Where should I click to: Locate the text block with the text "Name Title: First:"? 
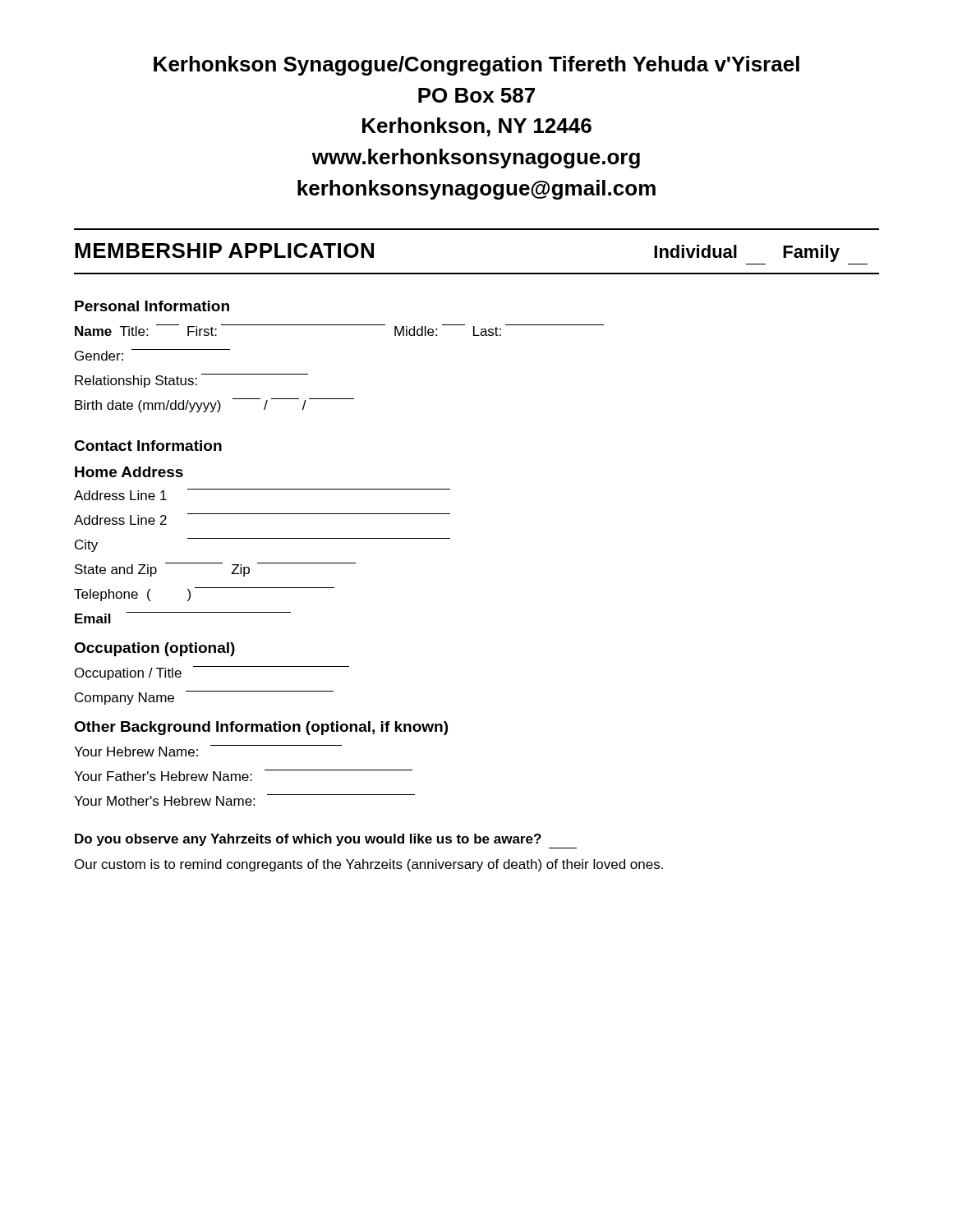[x=341, y=332]
